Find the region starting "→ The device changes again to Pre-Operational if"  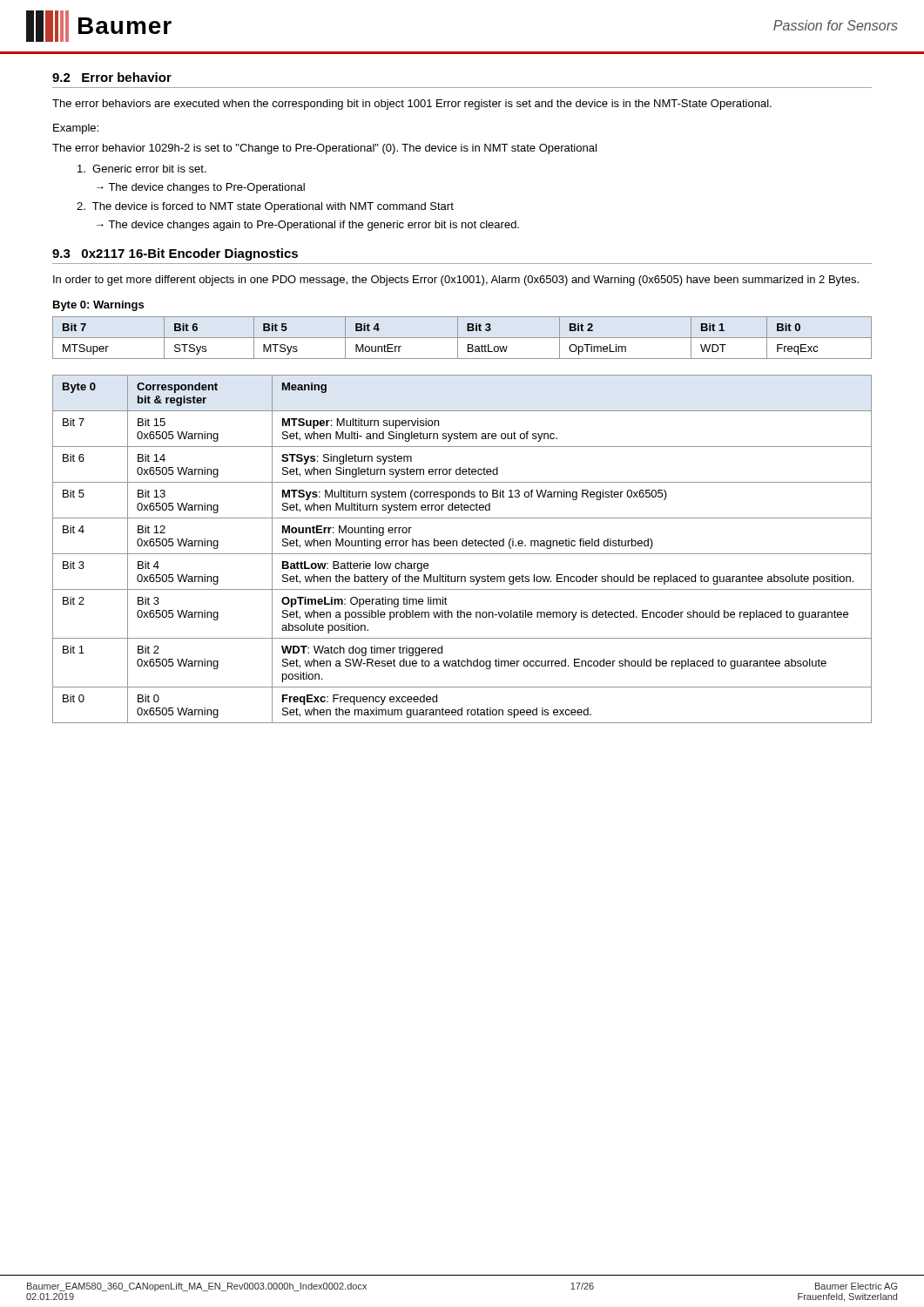(307, 224)
